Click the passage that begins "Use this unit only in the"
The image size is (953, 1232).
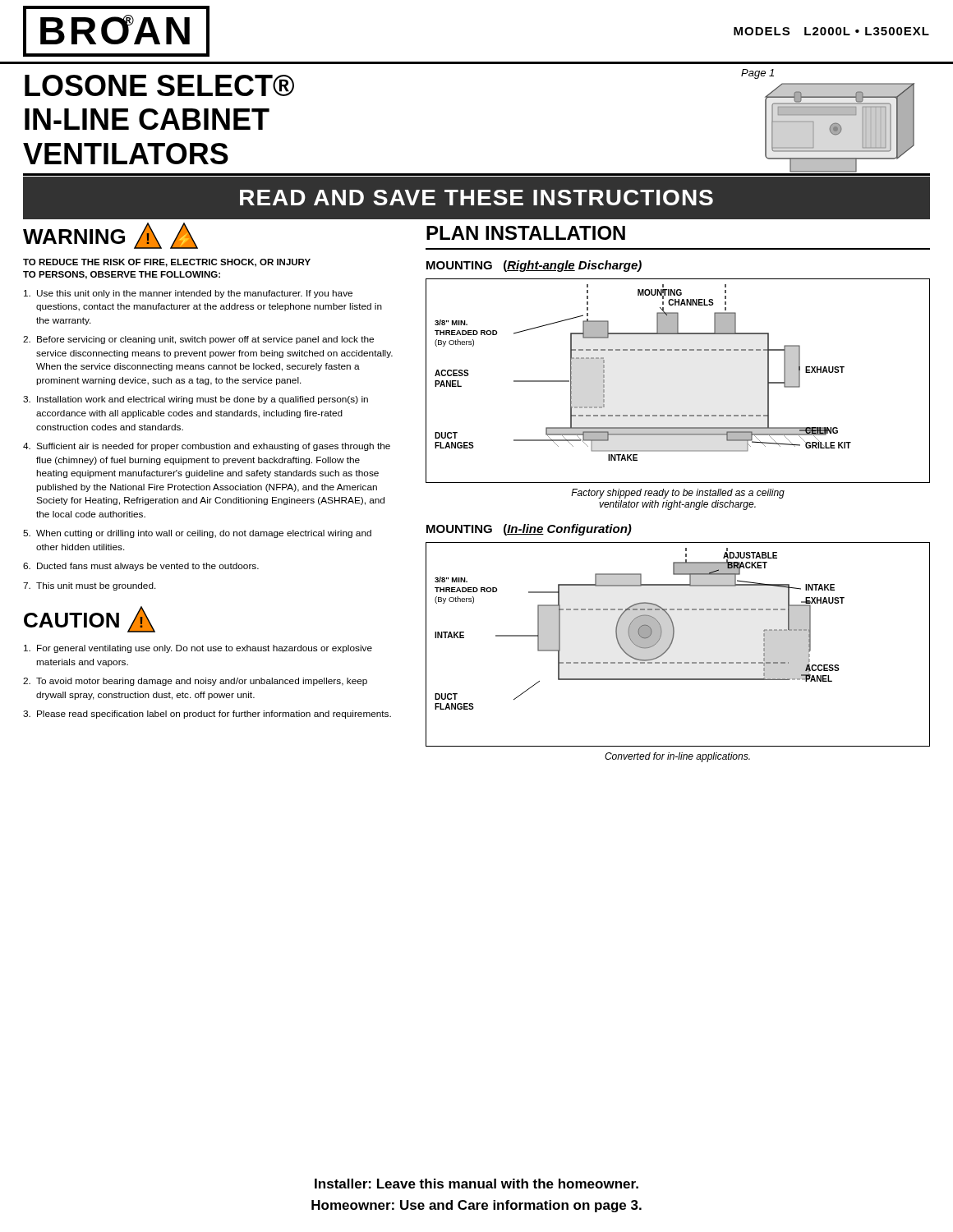click(x=208, y=307)
